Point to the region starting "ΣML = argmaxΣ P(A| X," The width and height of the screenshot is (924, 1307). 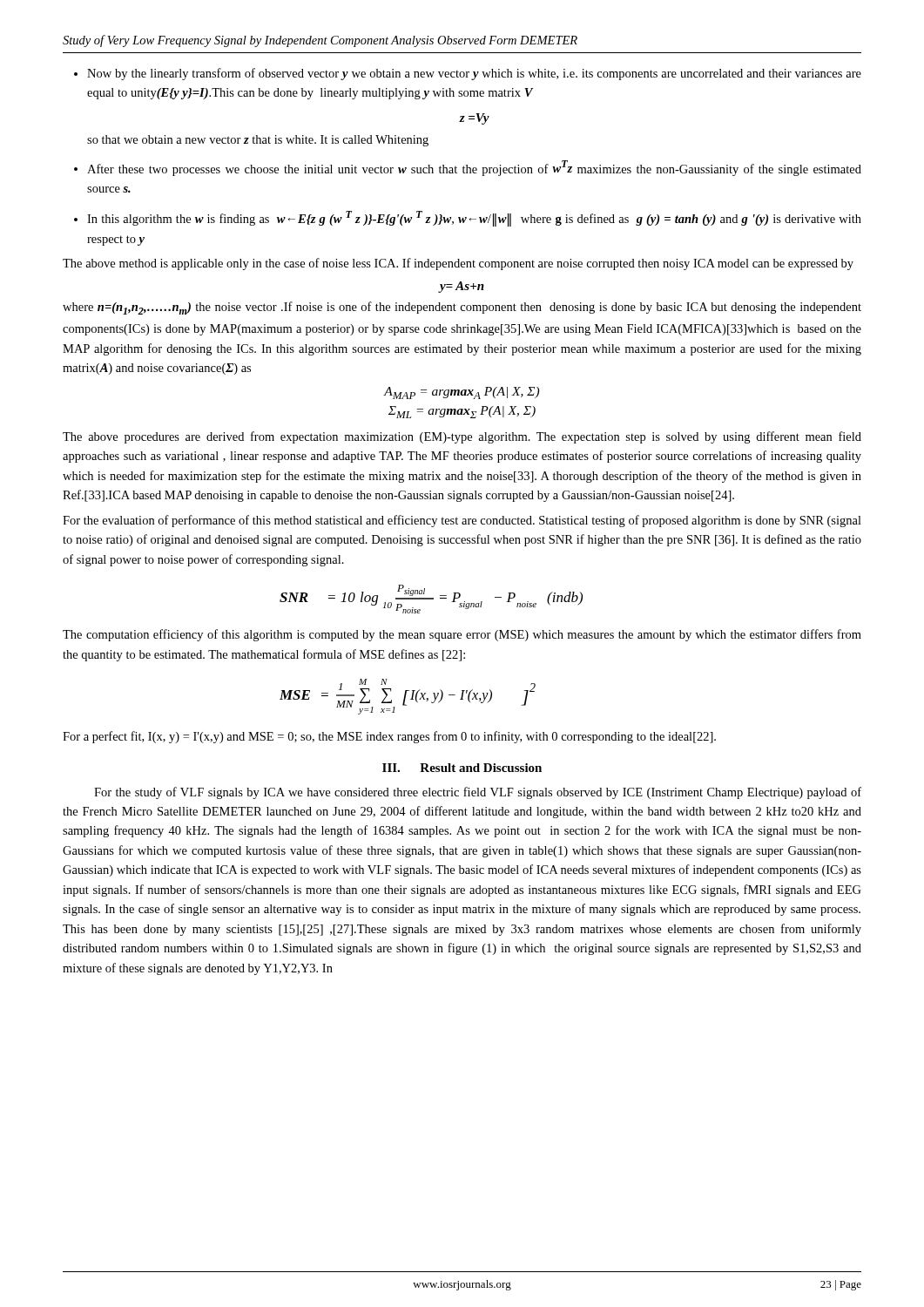(462, 412)
